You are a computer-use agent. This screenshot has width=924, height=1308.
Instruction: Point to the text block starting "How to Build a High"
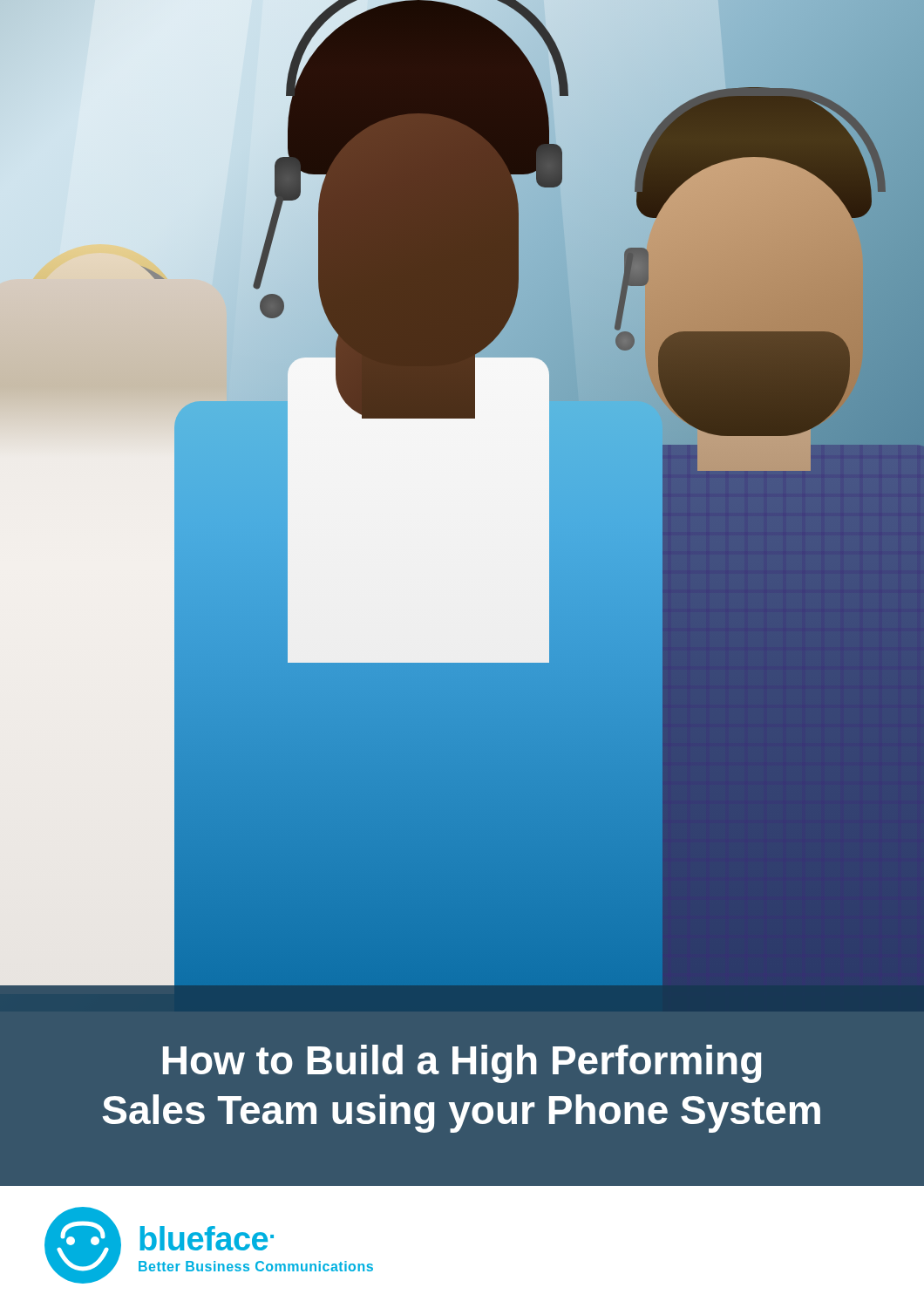[x=462, y=1085]
